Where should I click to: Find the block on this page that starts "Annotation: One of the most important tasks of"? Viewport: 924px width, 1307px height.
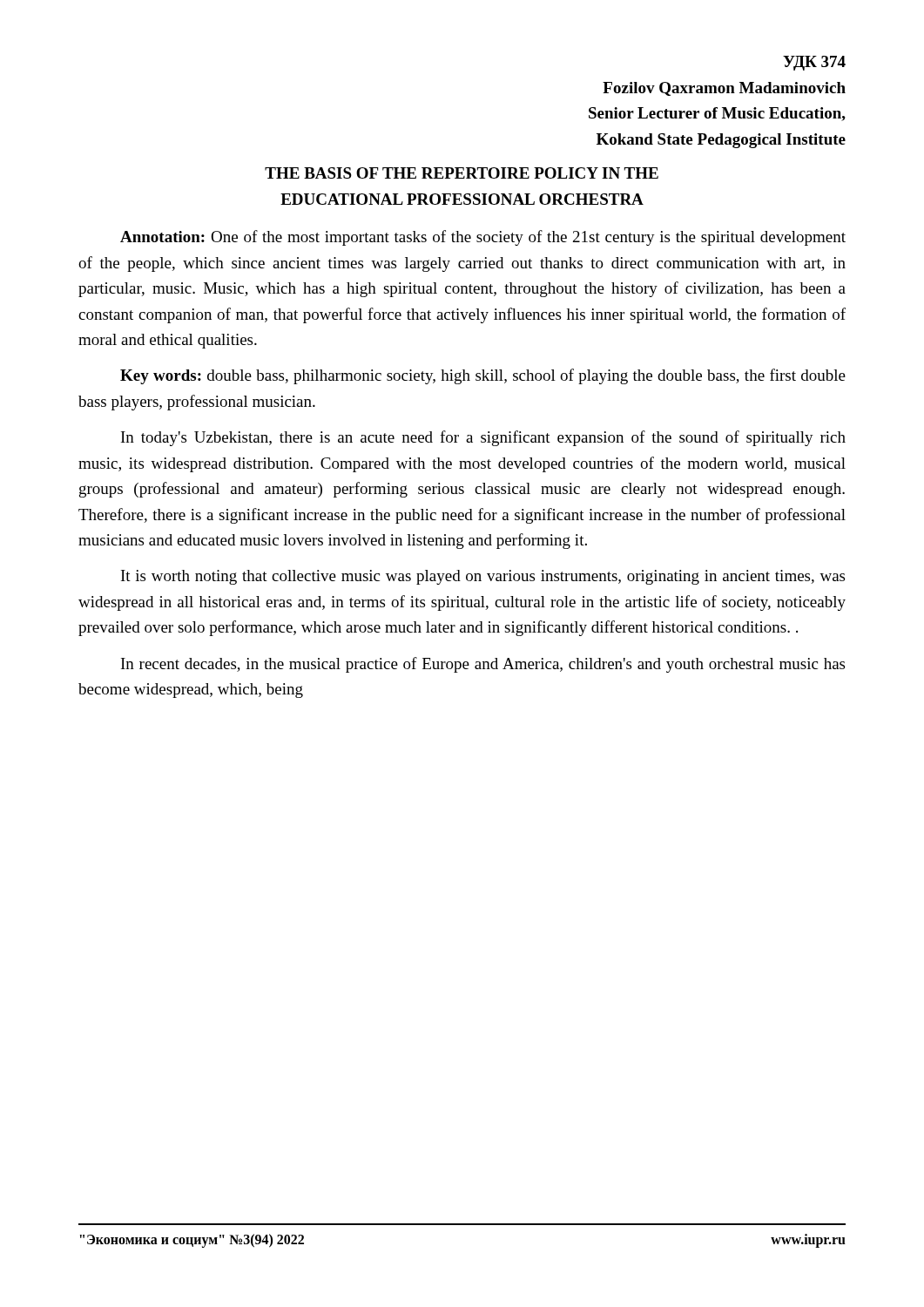coord(462,288)
